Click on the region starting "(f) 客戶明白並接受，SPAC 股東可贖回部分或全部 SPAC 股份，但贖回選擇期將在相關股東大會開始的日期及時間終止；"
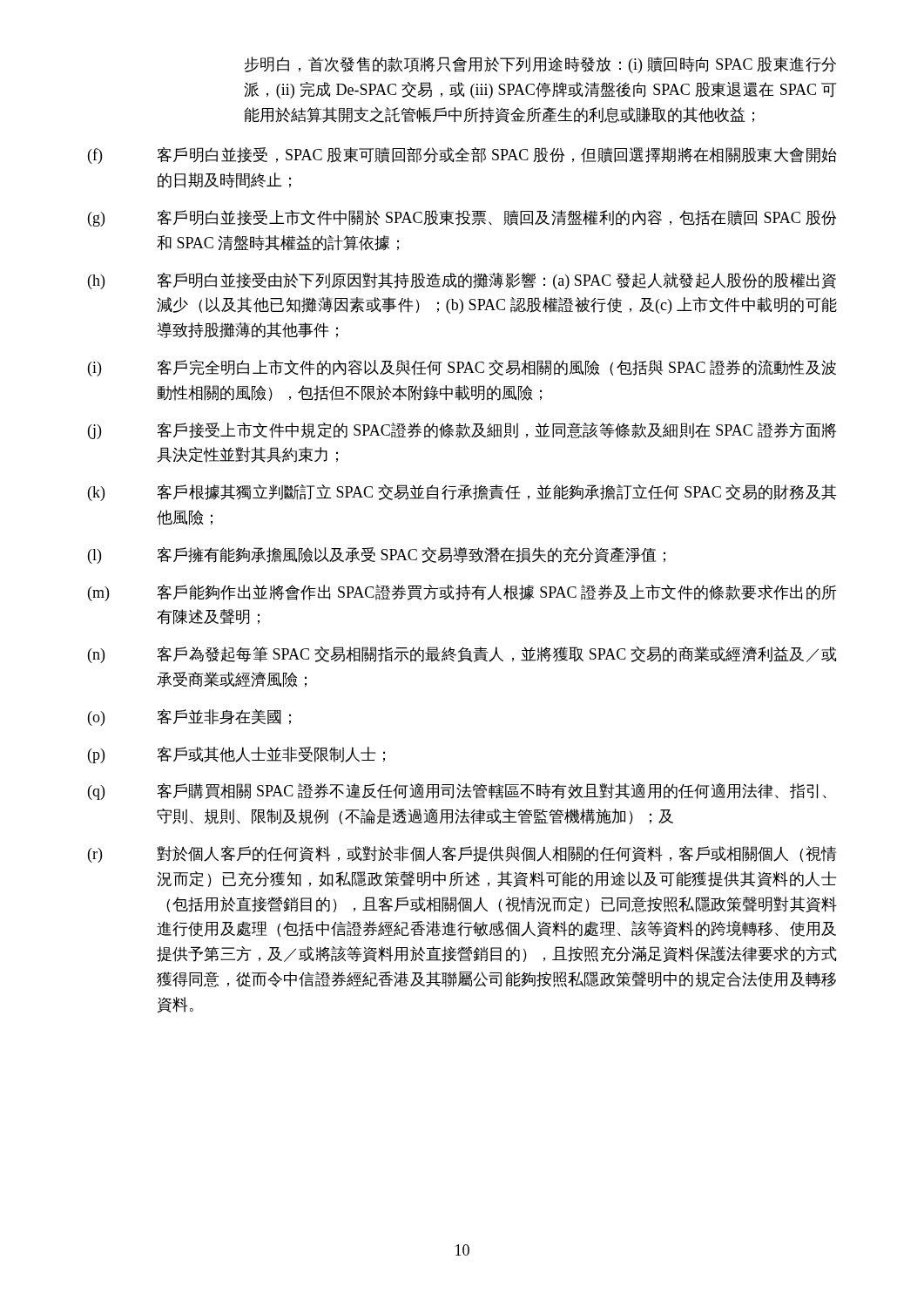The width and height of the screenshot is (924, 1307). coord(462,168)
